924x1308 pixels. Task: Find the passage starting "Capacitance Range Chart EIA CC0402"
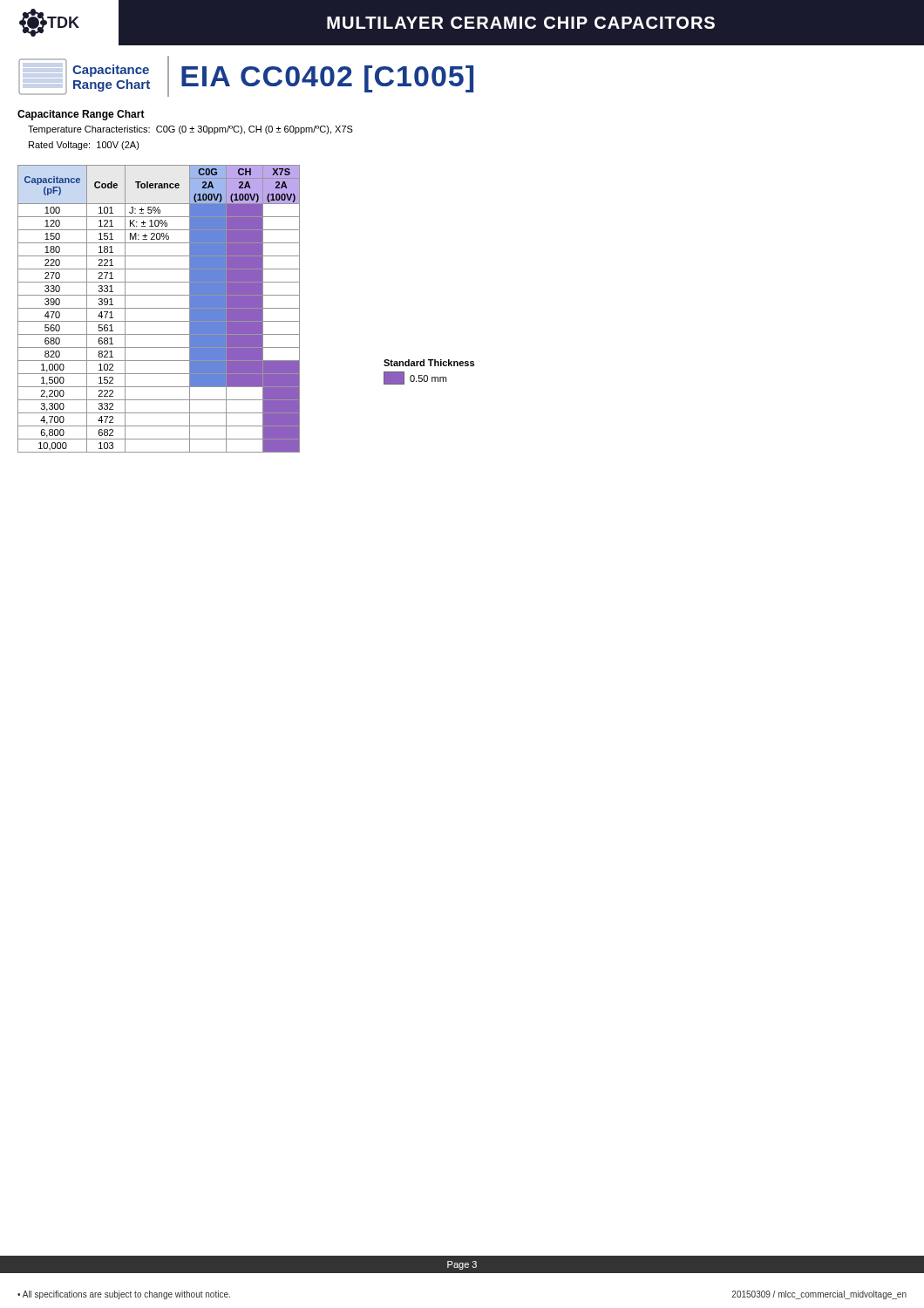pos(247,76)
